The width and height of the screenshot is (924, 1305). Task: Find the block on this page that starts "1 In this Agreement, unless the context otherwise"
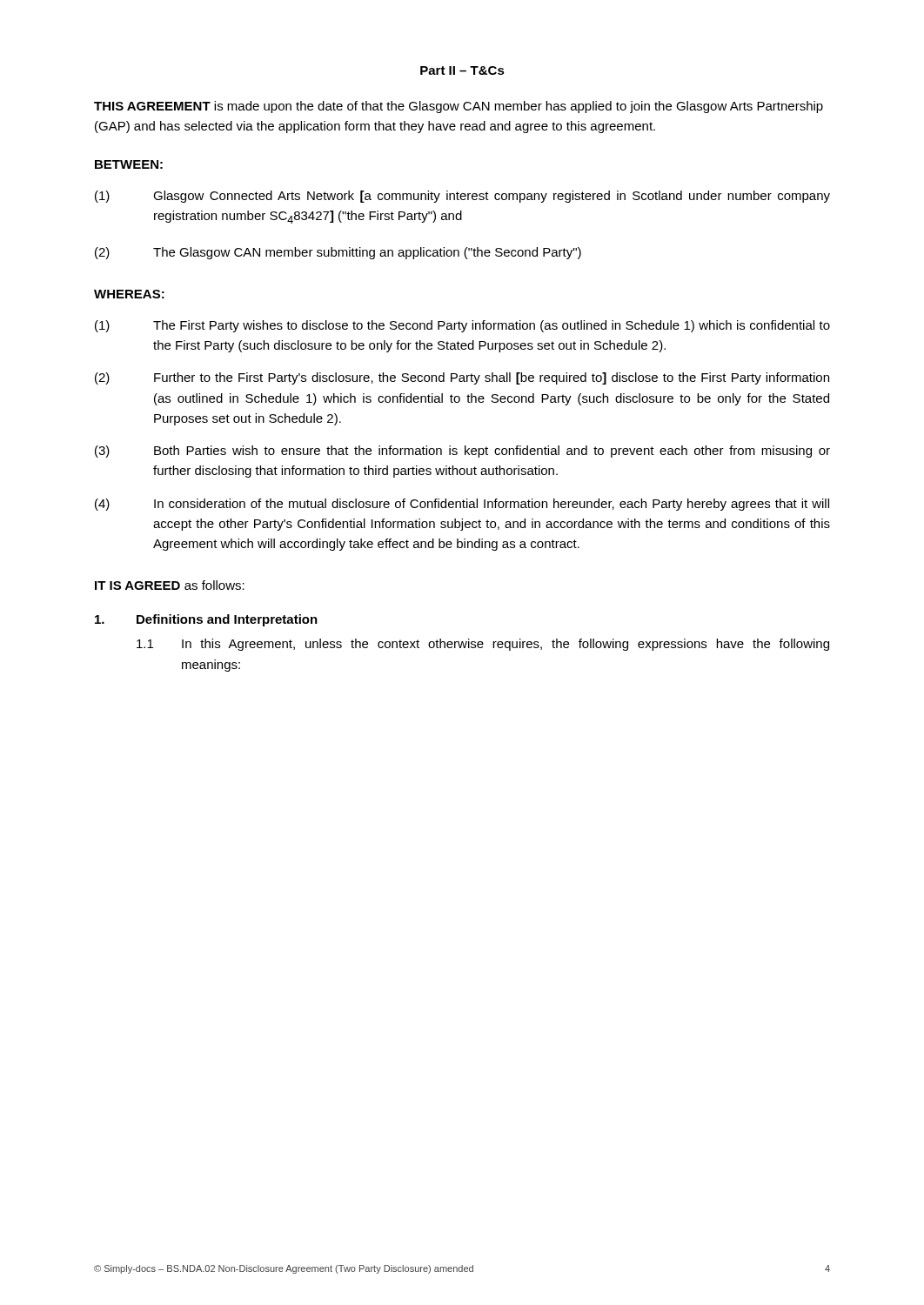coord(483,654)
